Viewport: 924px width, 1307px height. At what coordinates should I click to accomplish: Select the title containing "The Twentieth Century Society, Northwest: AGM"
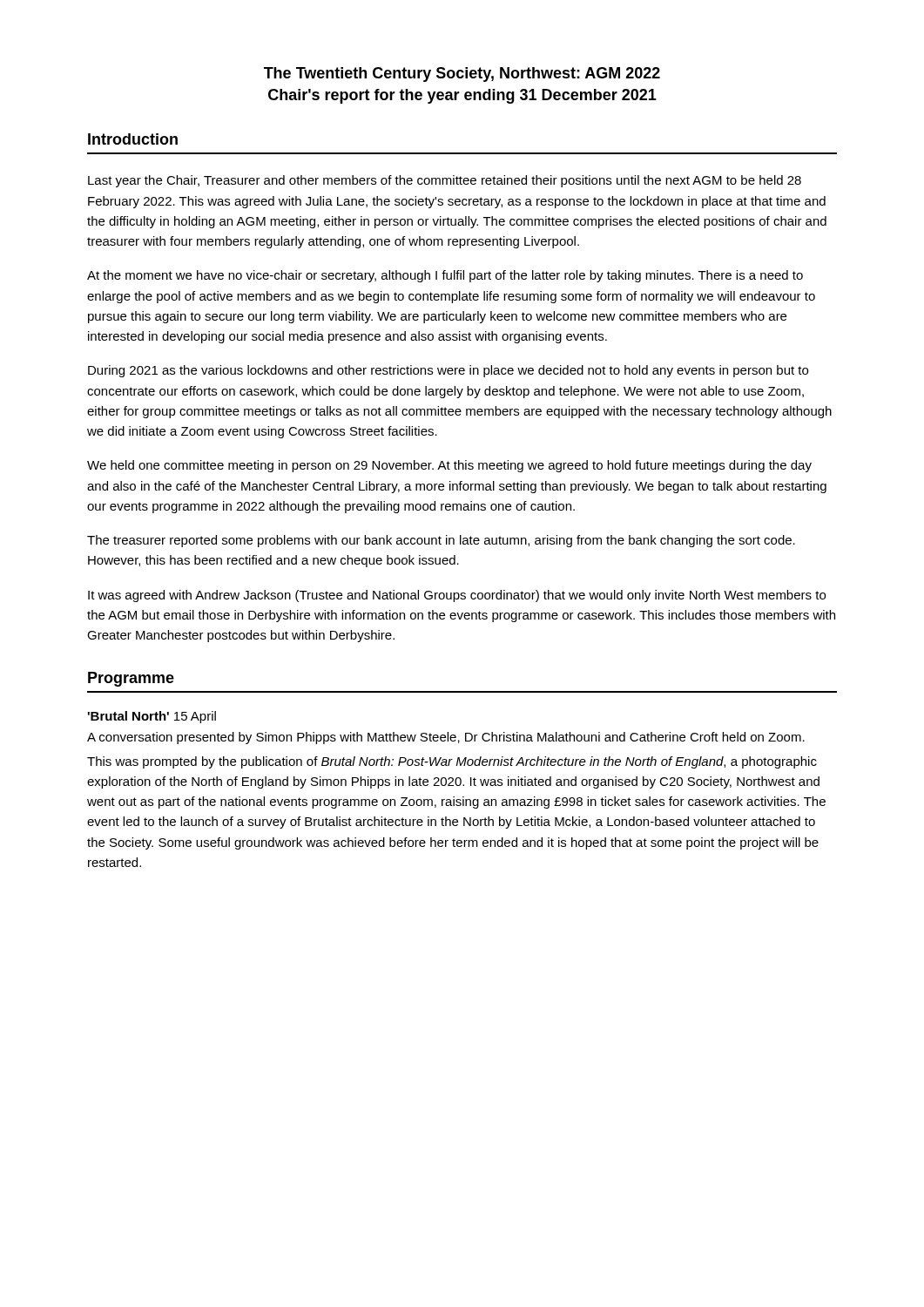(462, 85)
